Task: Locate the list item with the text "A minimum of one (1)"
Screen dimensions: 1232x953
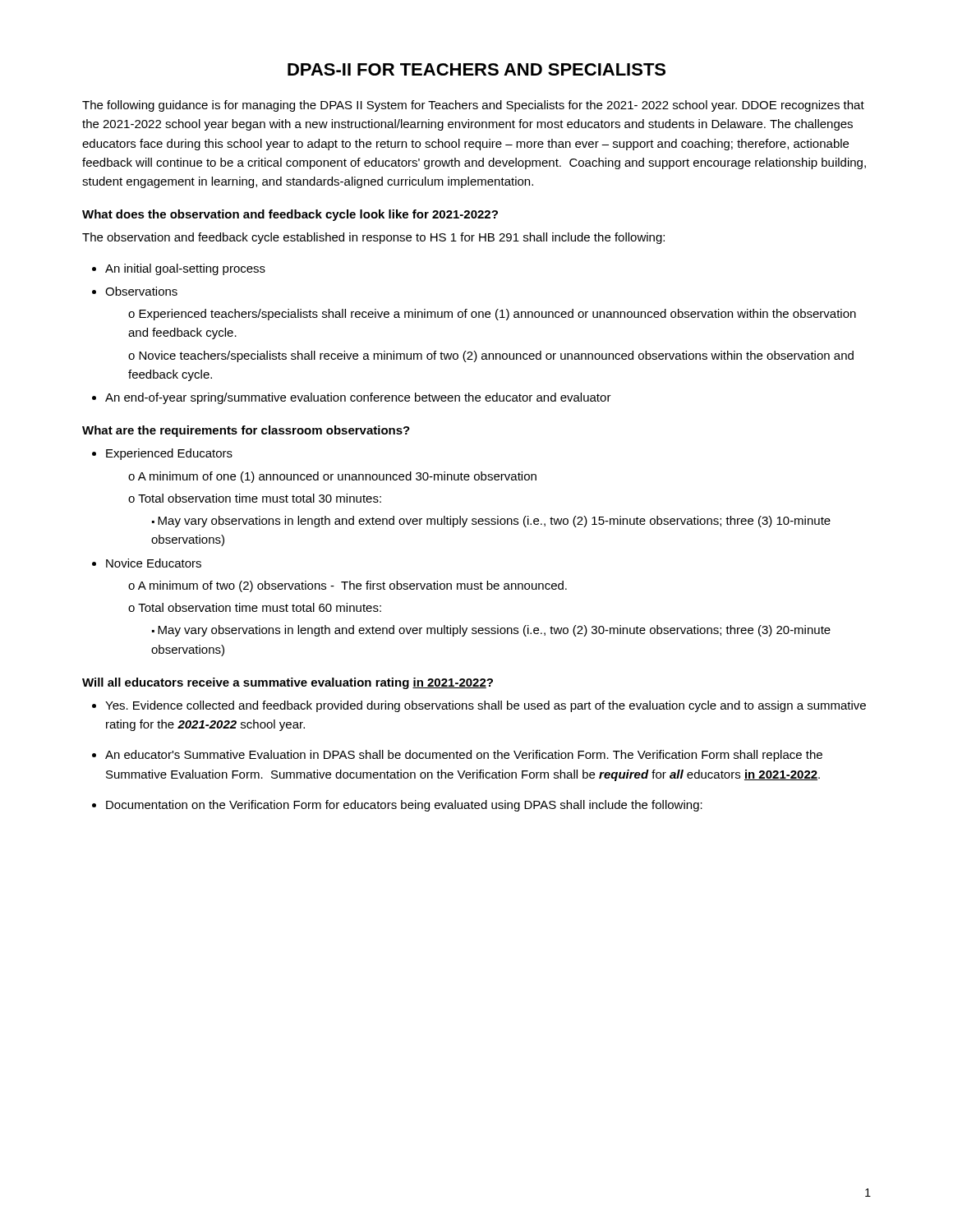Action: pos(337,476)
